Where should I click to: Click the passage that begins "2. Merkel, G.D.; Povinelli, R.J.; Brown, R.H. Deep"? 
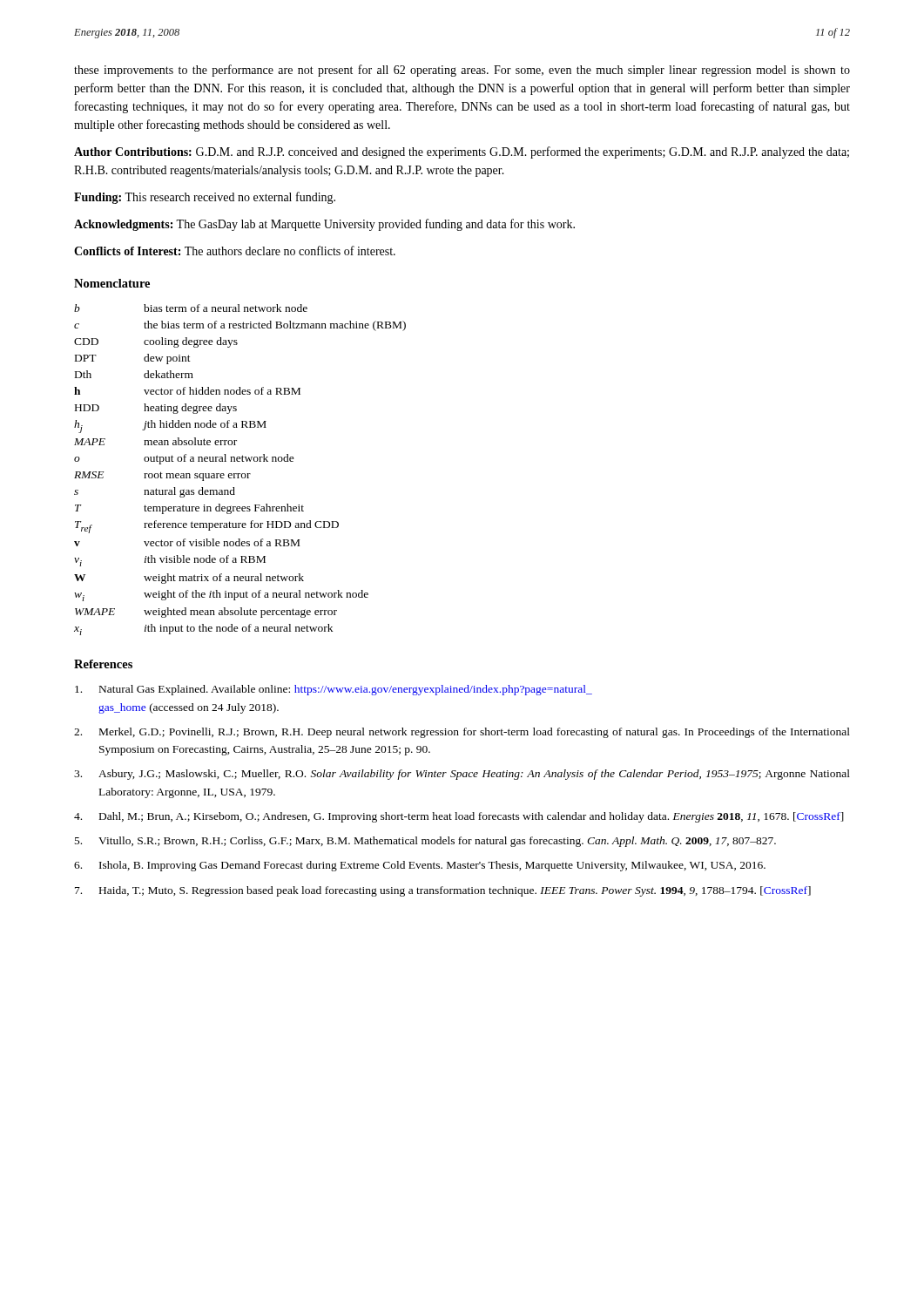(462, 741)
